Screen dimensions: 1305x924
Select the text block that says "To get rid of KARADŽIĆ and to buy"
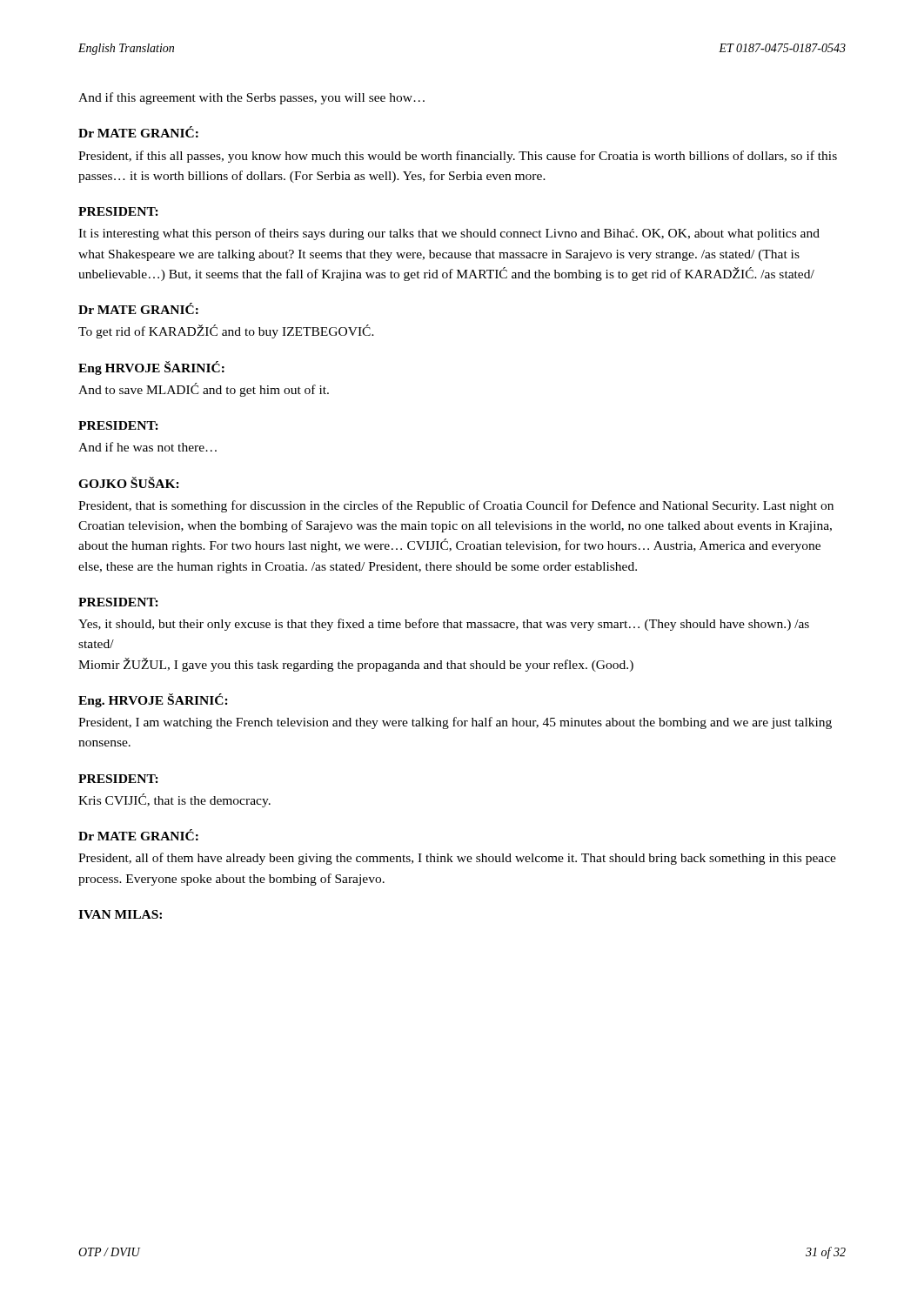coord(226,331)
